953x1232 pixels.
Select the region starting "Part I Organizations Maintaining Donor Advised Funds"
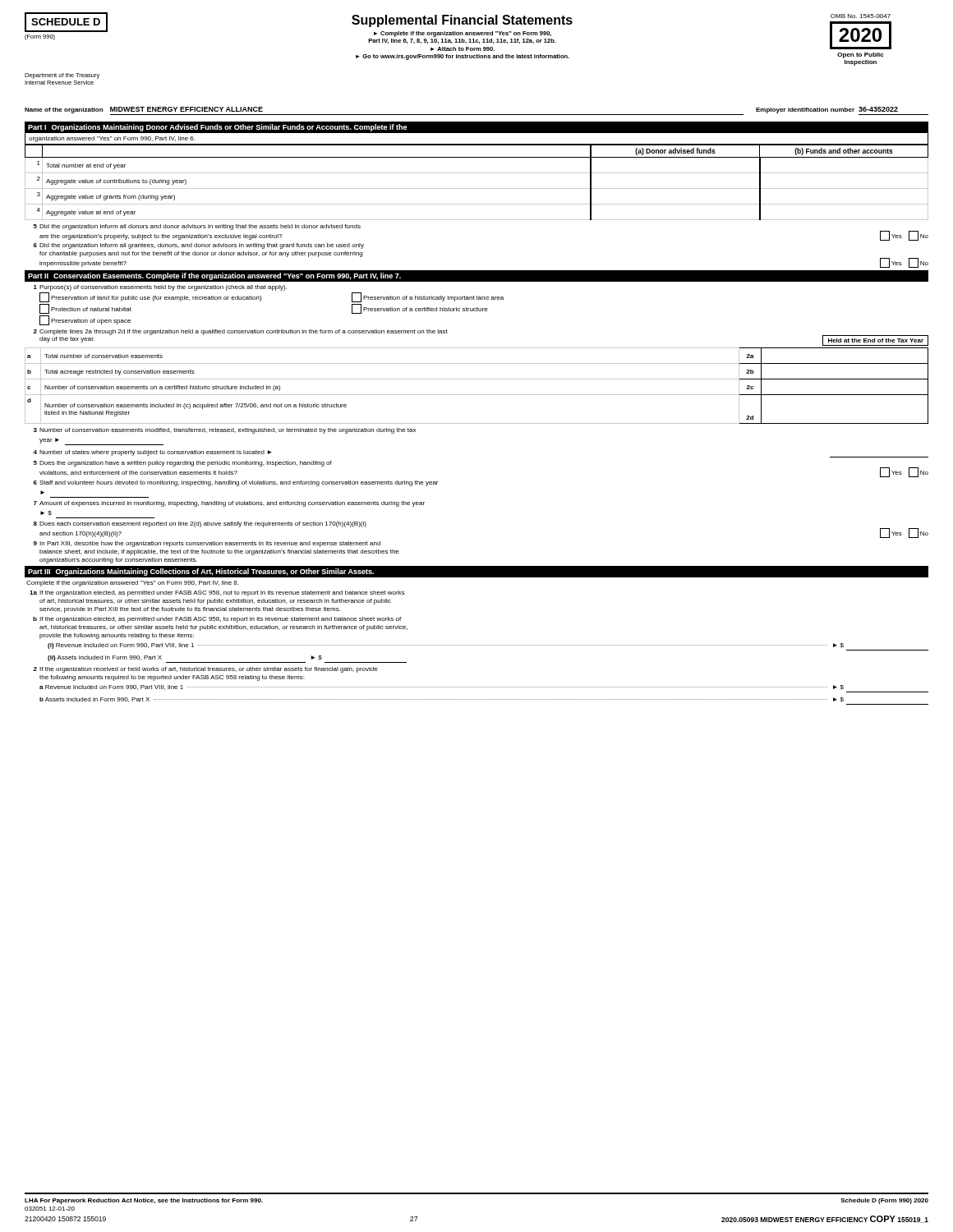click(x=217, y=127)
